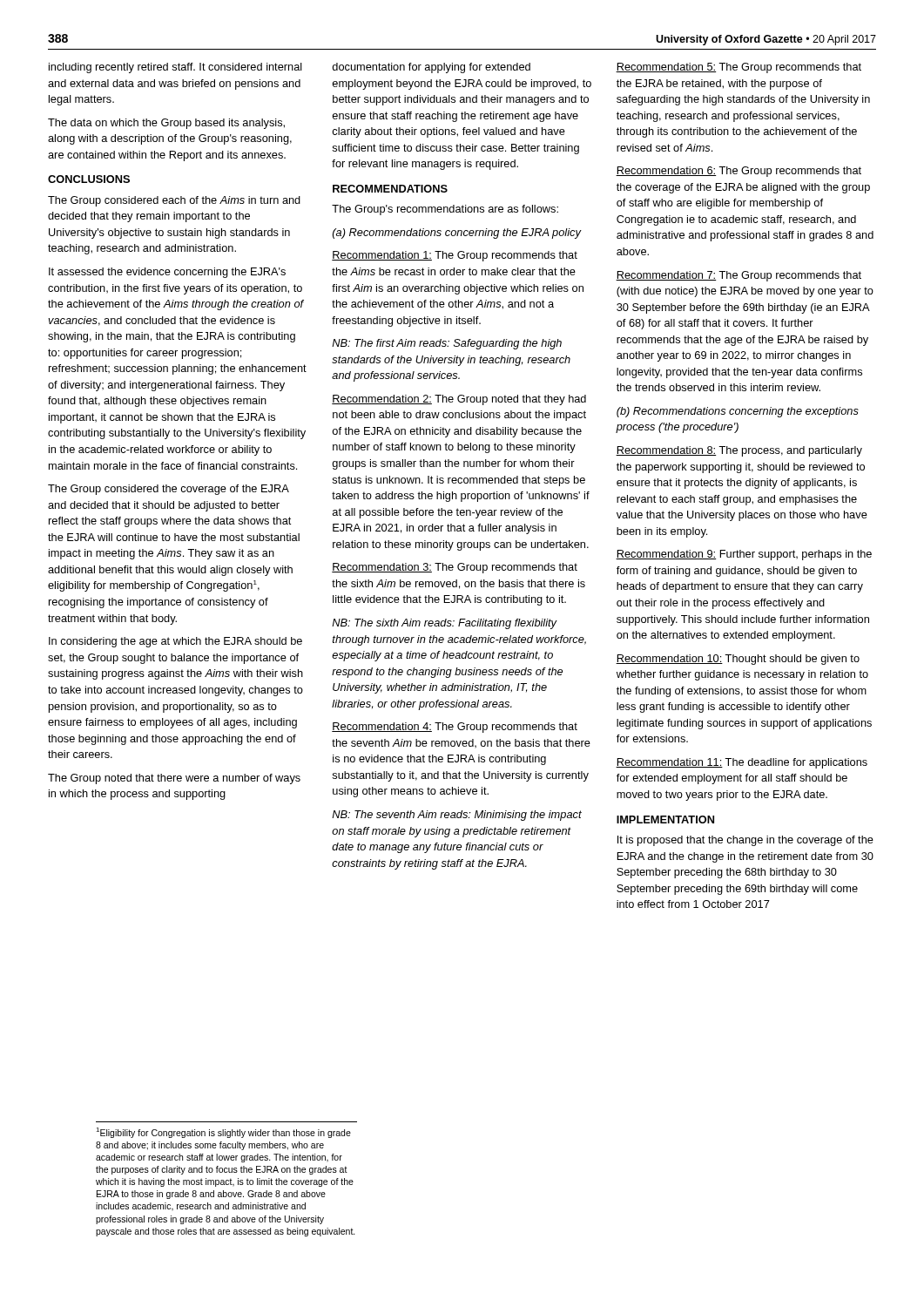
Task: Select the text block that reads "Recommendation 11: The deadline"
Action: click(746, 779)
